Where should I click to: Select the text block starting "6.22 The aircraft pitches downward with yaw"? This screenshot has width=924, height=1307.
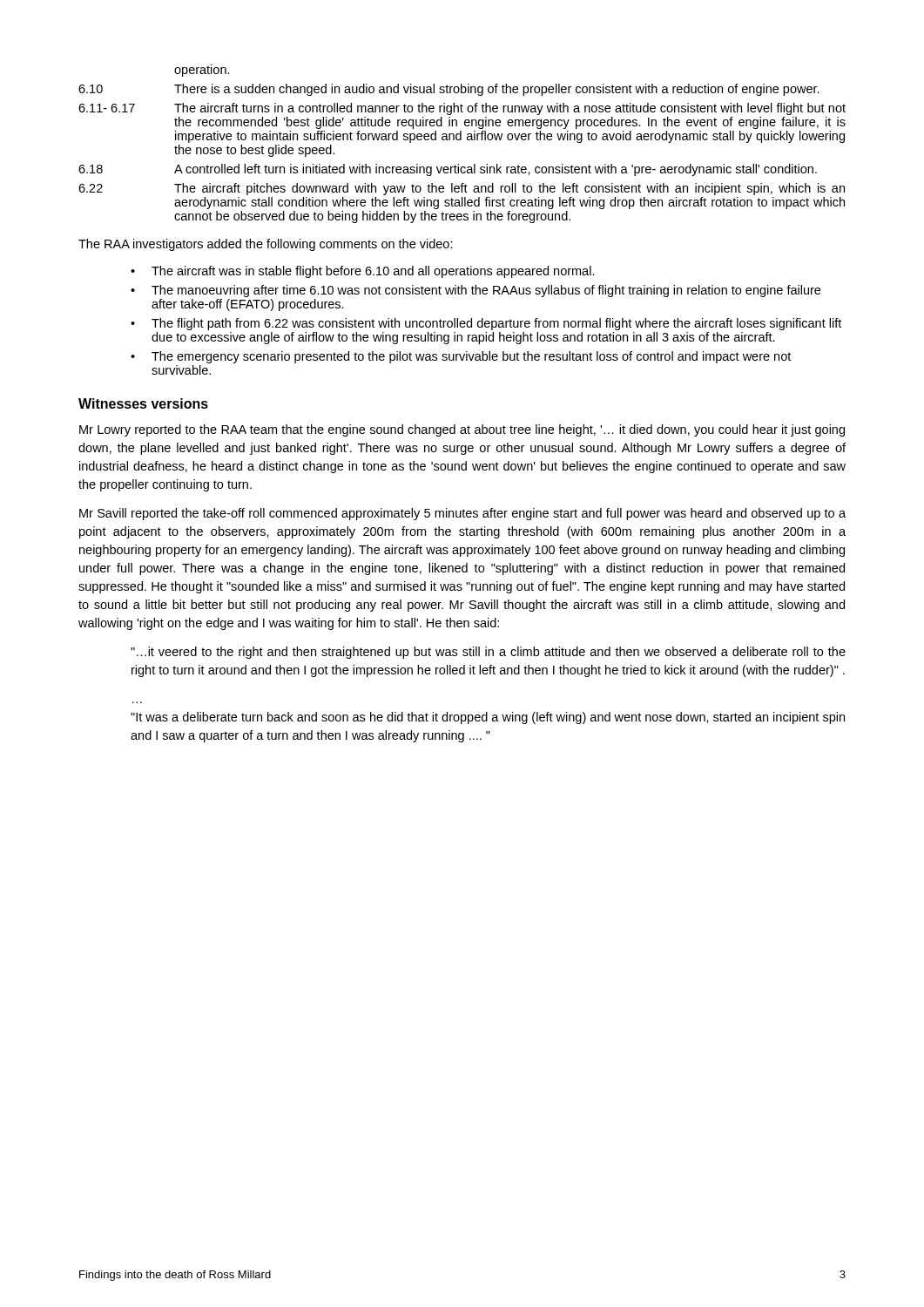coord(462,202)
